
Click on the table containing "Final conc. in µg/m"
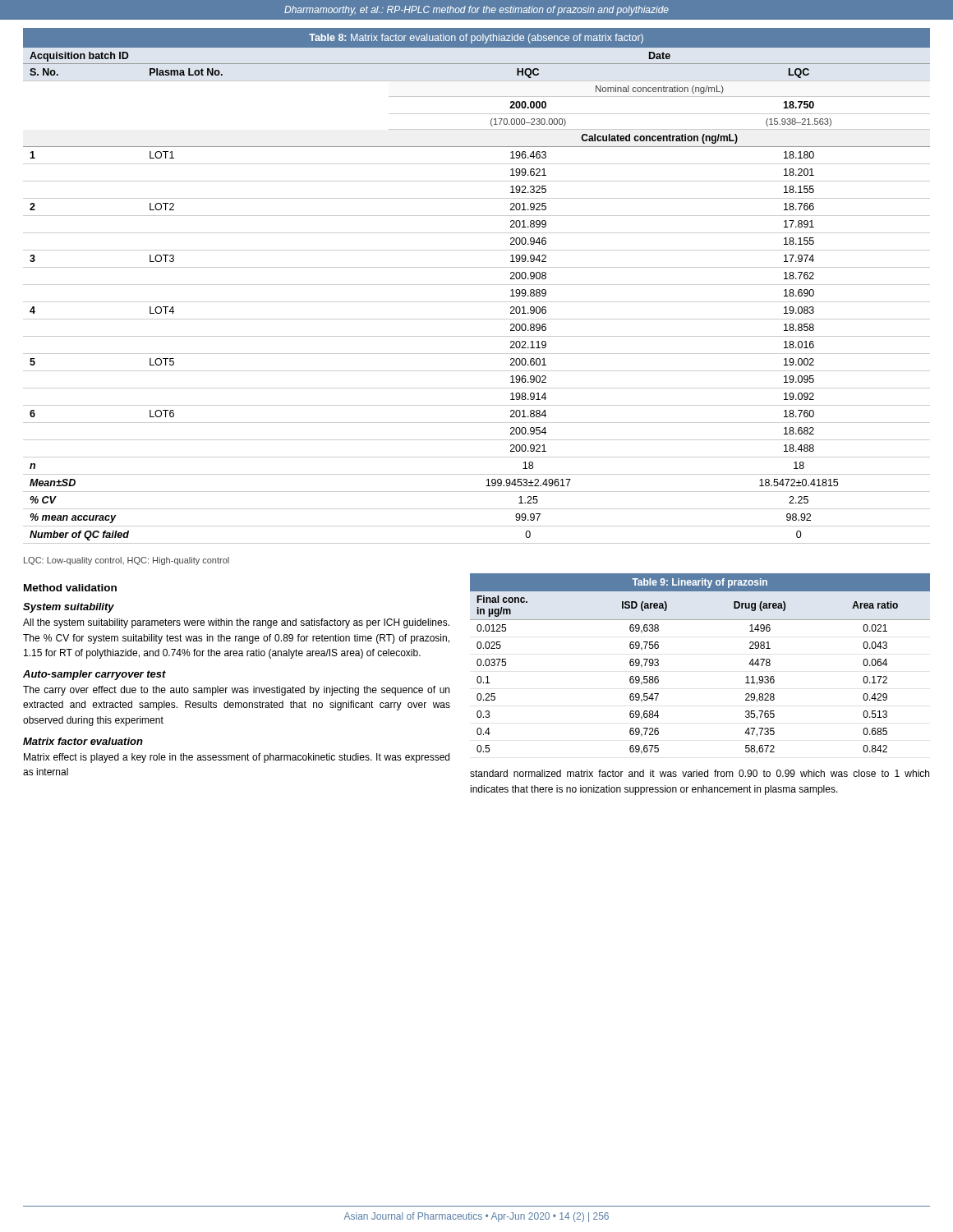tap(700, 666)
